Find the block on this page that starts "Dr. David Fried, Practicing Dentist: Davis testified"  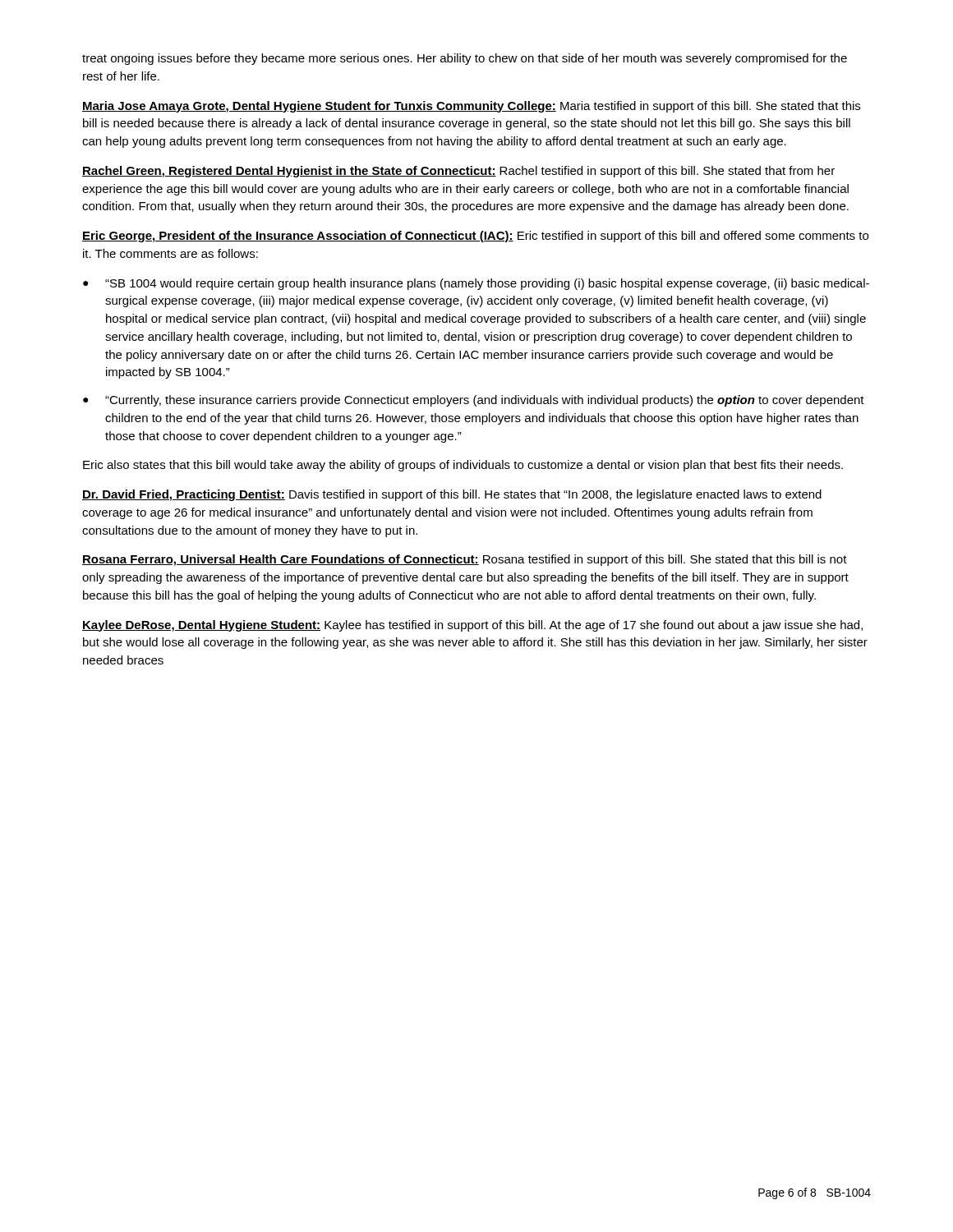click(476, 512)
